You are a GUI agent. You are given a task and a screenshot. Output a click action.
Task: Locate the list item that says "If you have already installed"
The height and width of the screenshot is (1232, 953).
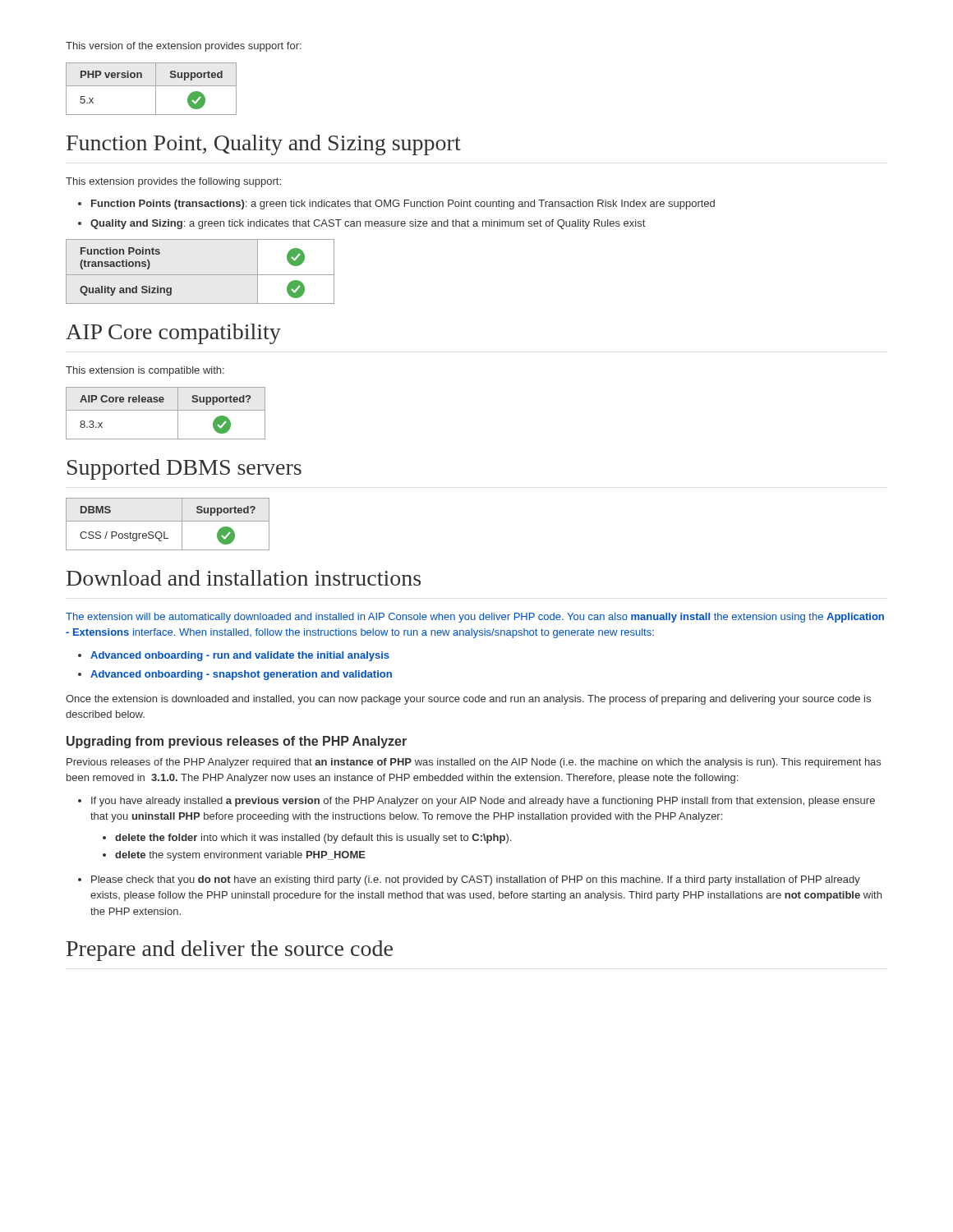click(x=476, y=802)
